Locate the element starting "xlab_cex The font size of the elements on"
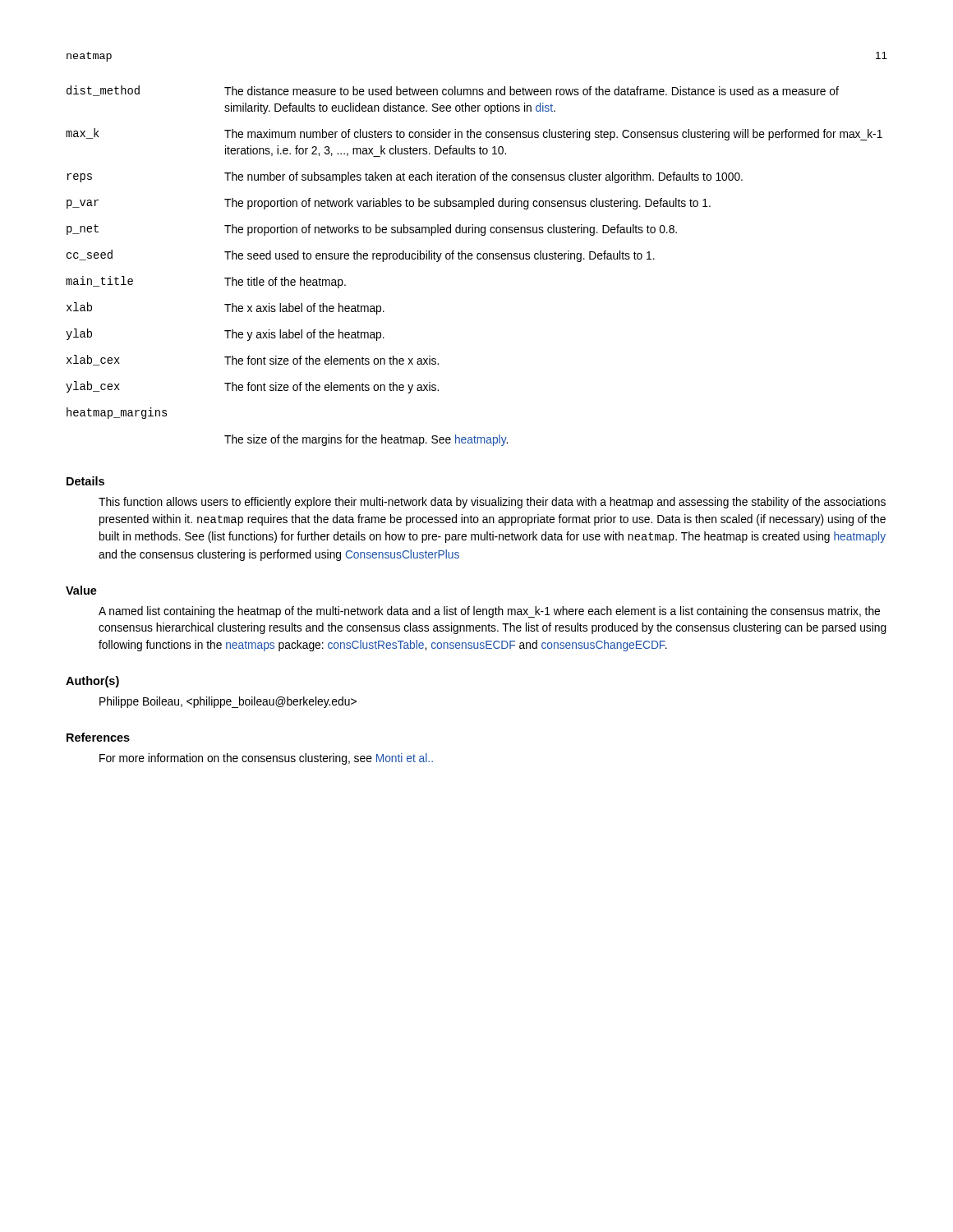This screenshot has height=1232, width=953. [253, 360]
